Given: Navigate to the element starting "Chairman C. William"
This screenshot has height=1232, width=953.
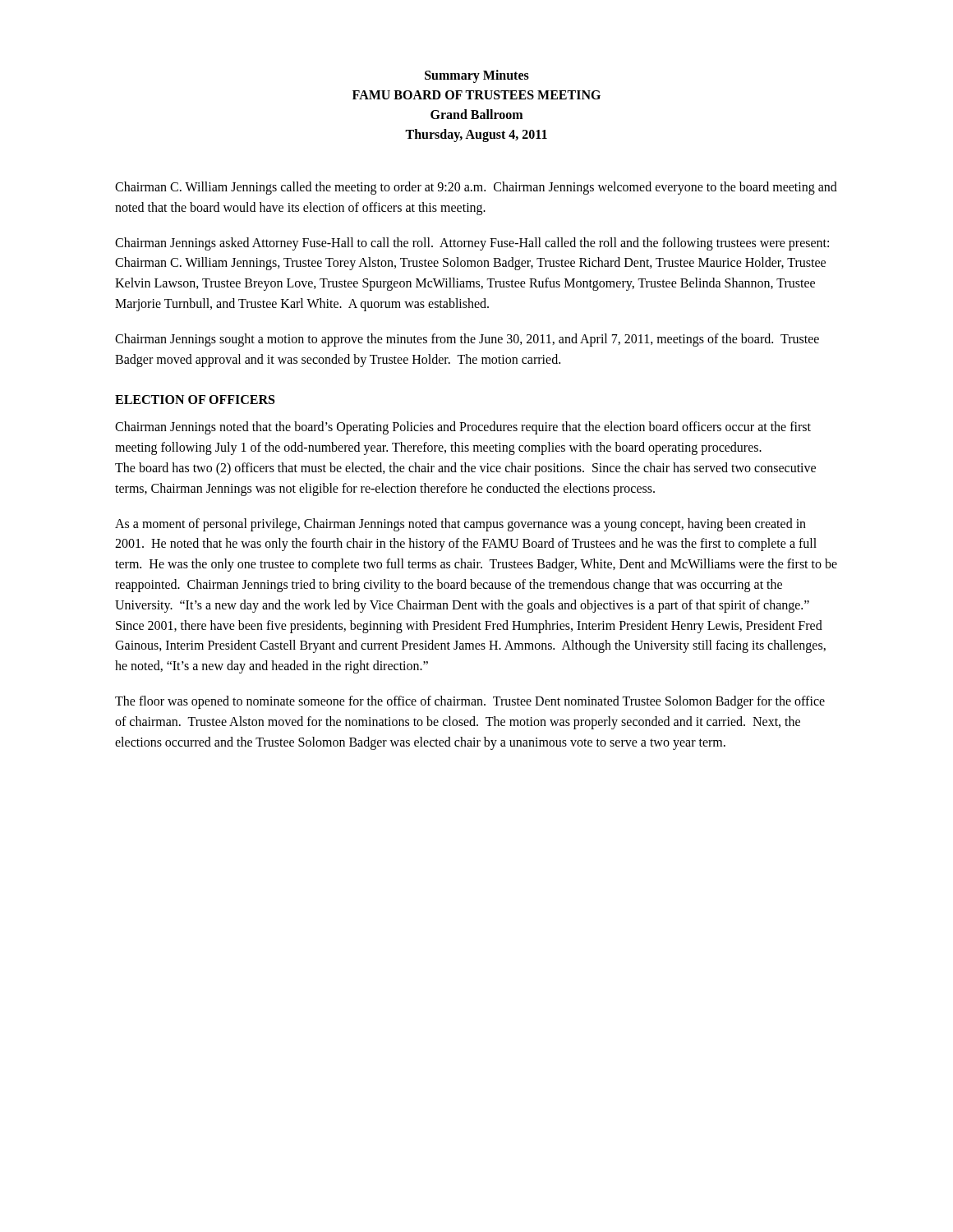Looking at the screenshot, I should pos(476,197).
